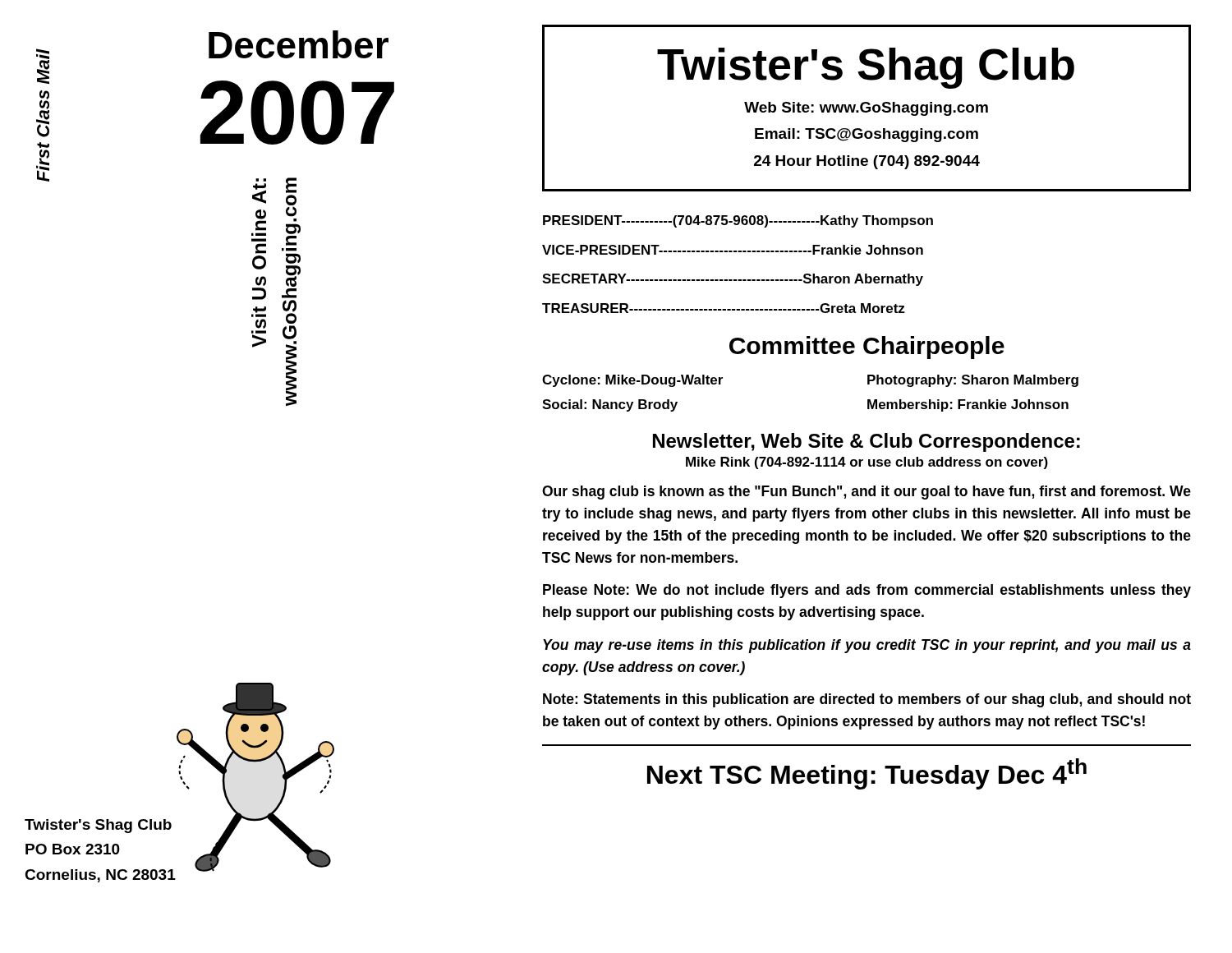Click on the region starting "Our shag club is known"
Screen dimensions: 953x1232
coord(867,525)
